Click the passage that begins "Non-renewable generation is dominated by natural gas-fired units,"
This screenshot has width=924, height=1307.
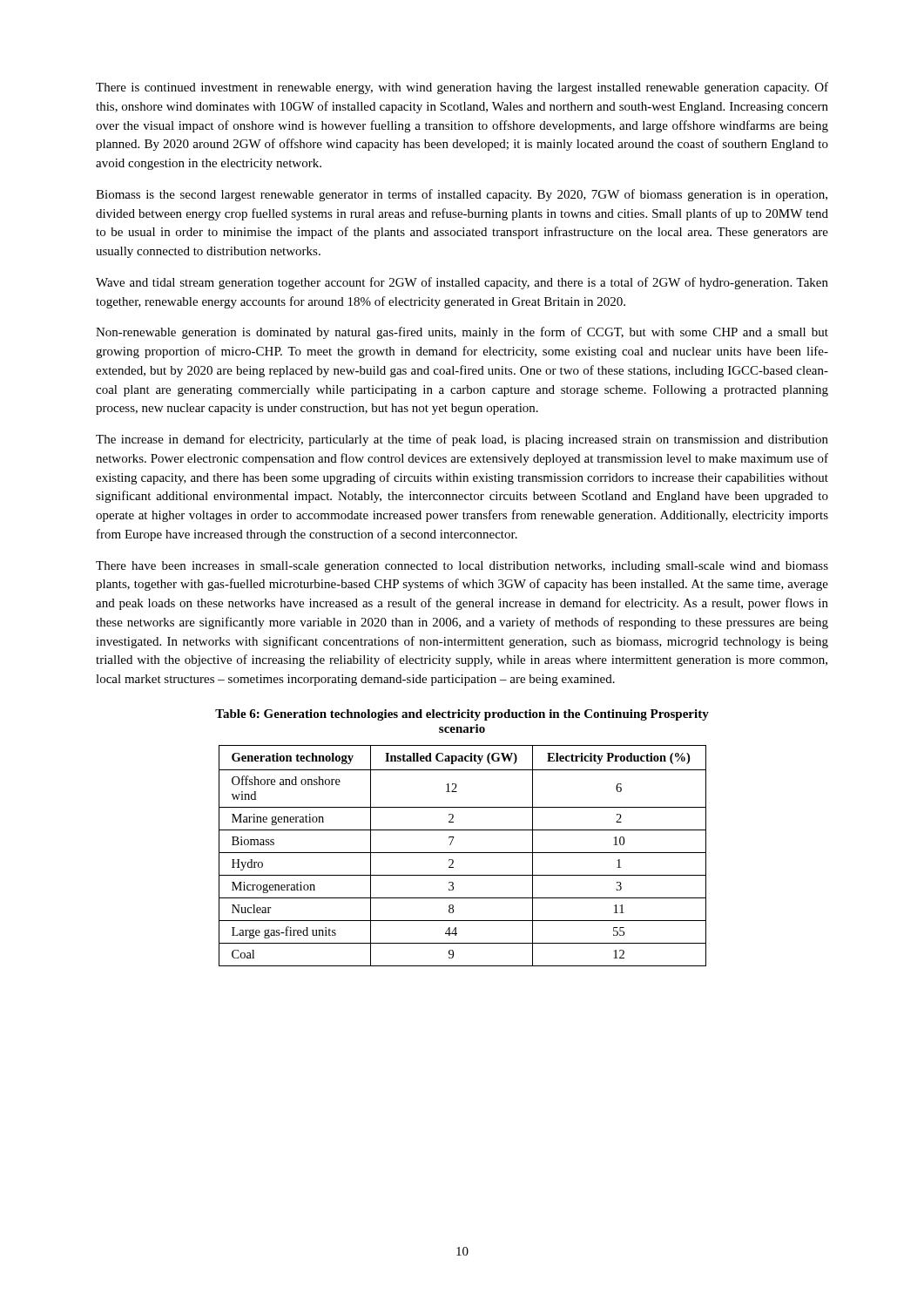tap(462, 371)
